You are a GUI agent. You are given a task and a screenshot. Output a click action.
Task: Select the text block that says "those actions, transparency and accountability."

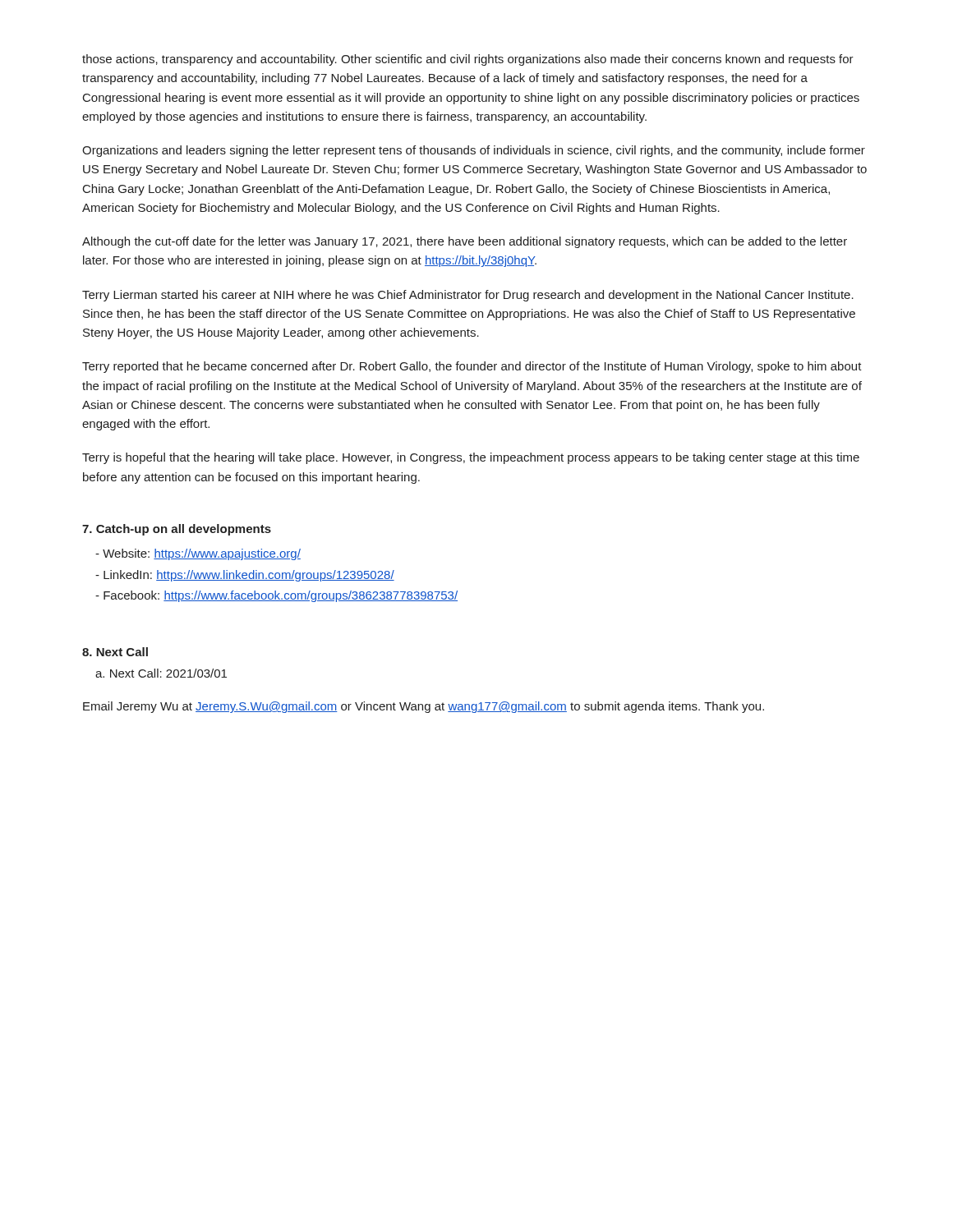(471, 87)
